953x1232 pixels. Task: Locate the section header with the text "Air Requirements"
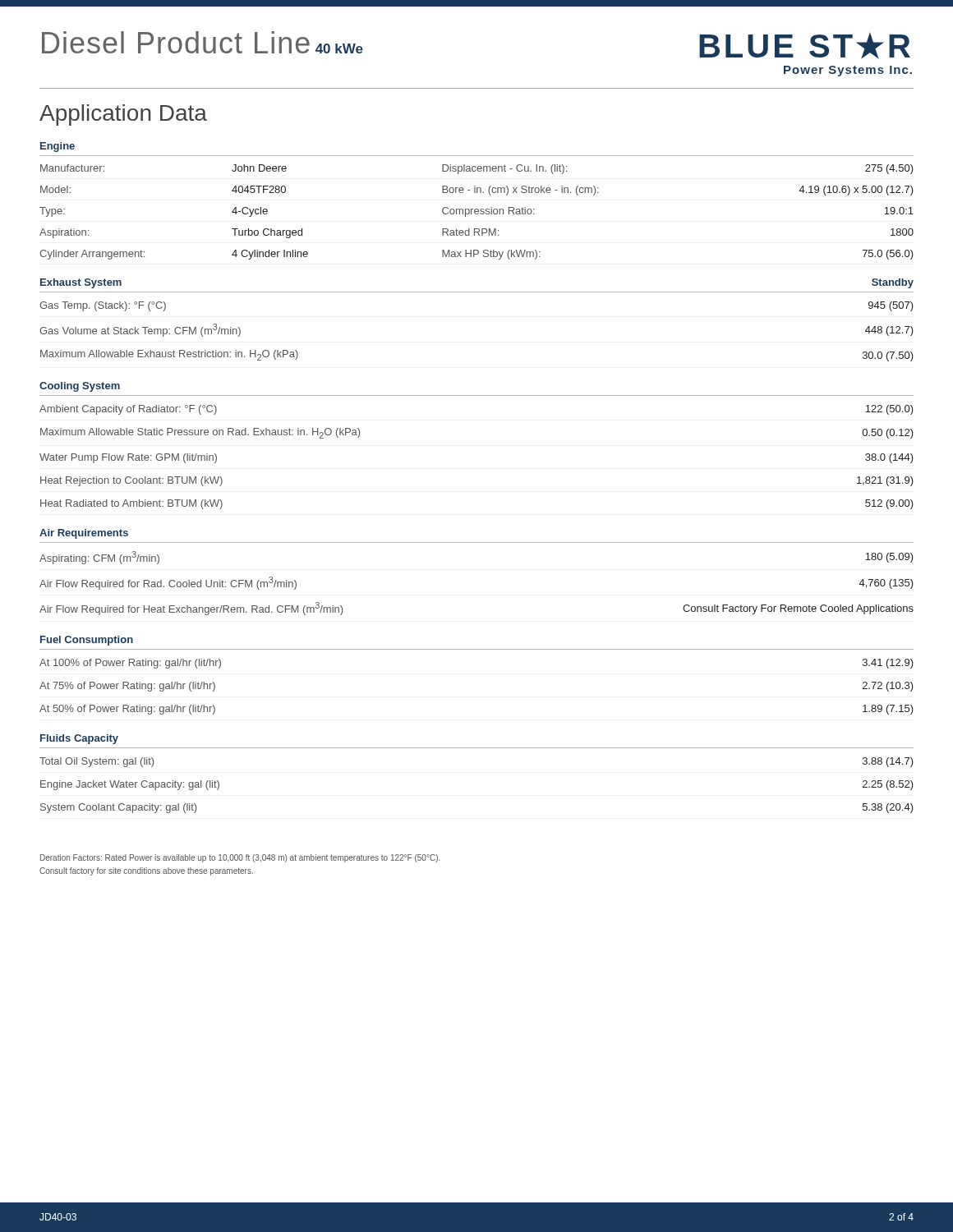tap(84, 532)
